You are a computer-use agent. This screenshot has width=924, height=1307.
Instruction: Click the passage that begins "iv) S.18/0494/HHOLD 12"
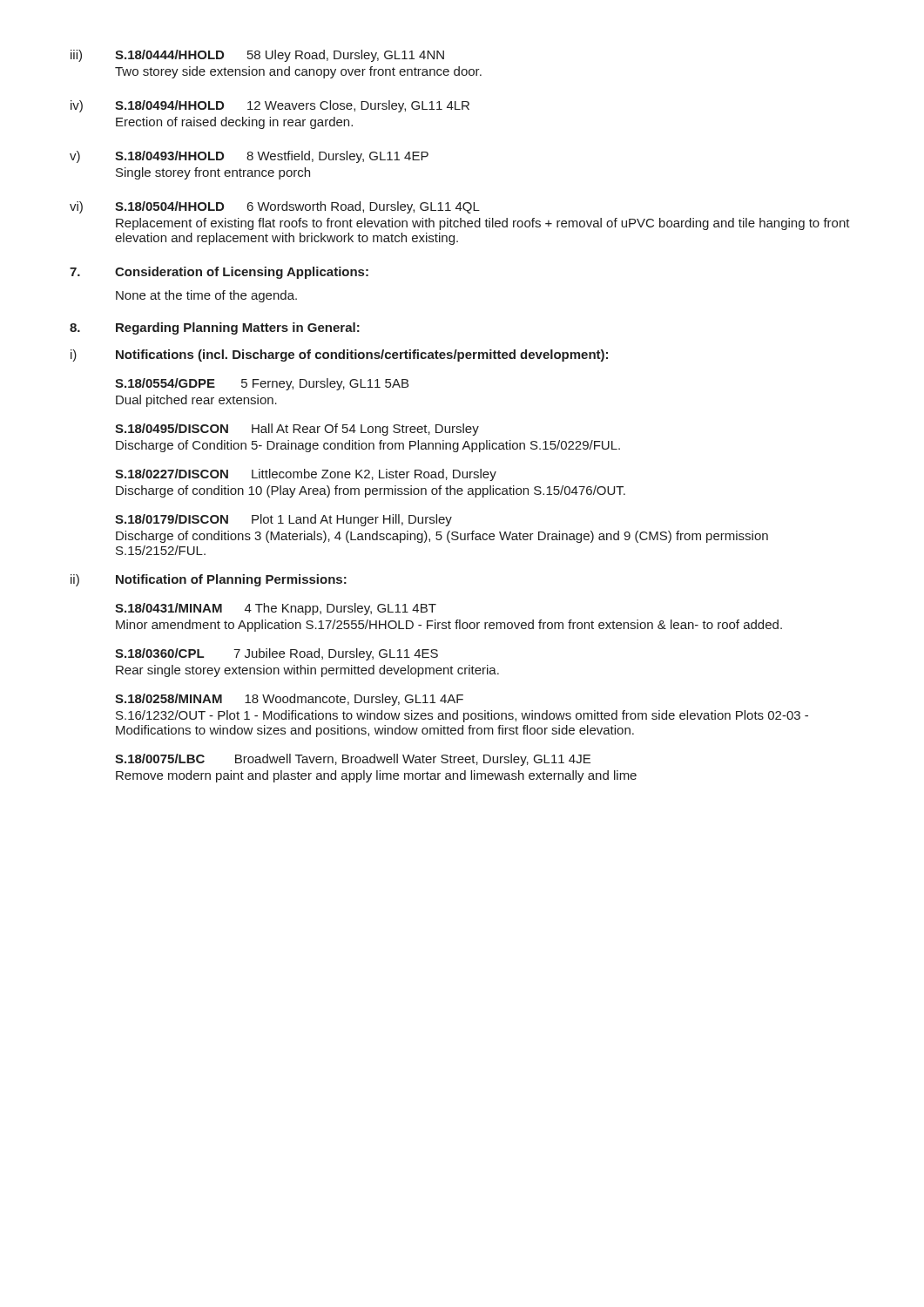coord(462,113)
